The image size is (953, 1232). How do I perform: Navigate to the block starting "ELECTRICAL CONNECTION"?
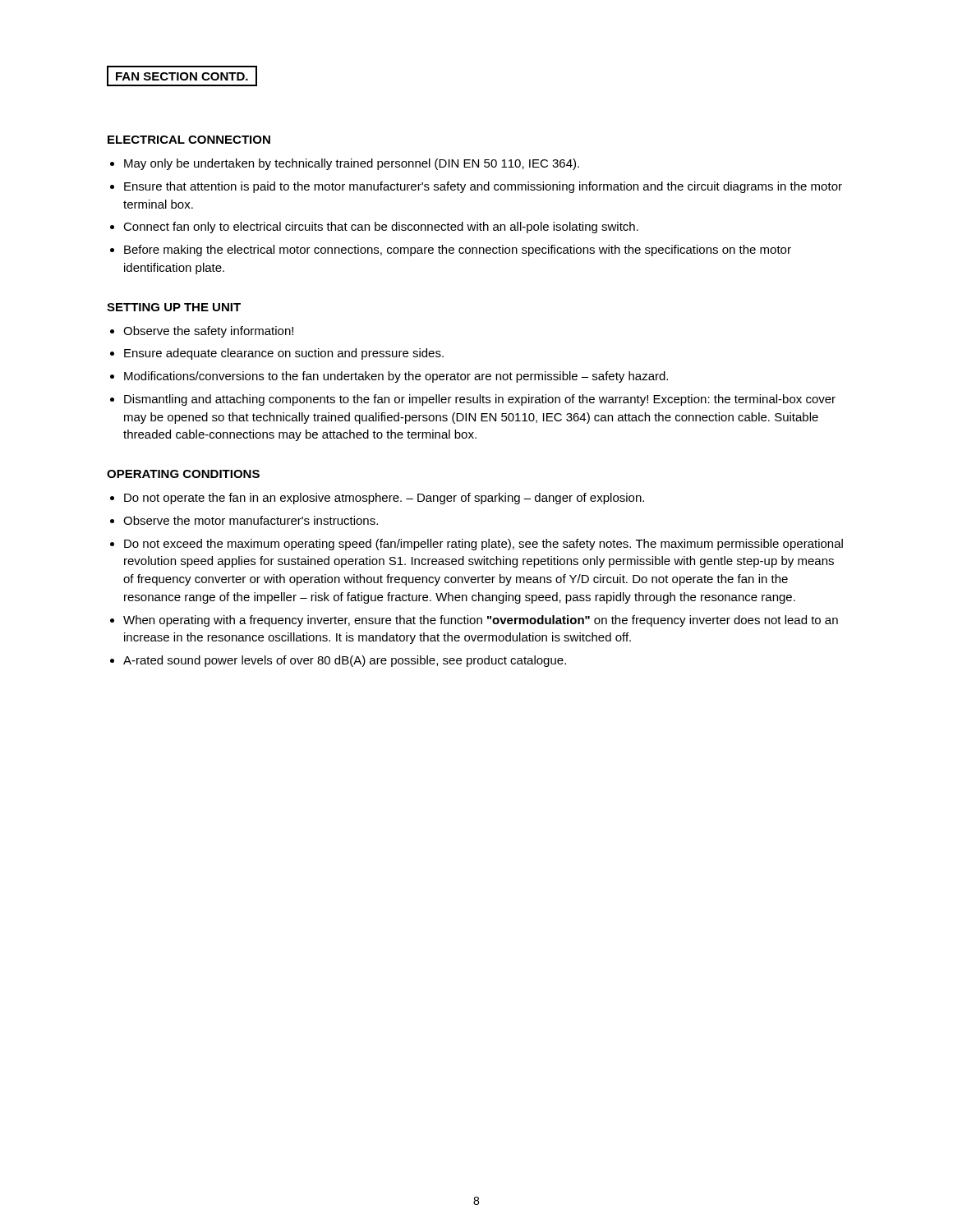pyautogui.click(x=189, y=139)
